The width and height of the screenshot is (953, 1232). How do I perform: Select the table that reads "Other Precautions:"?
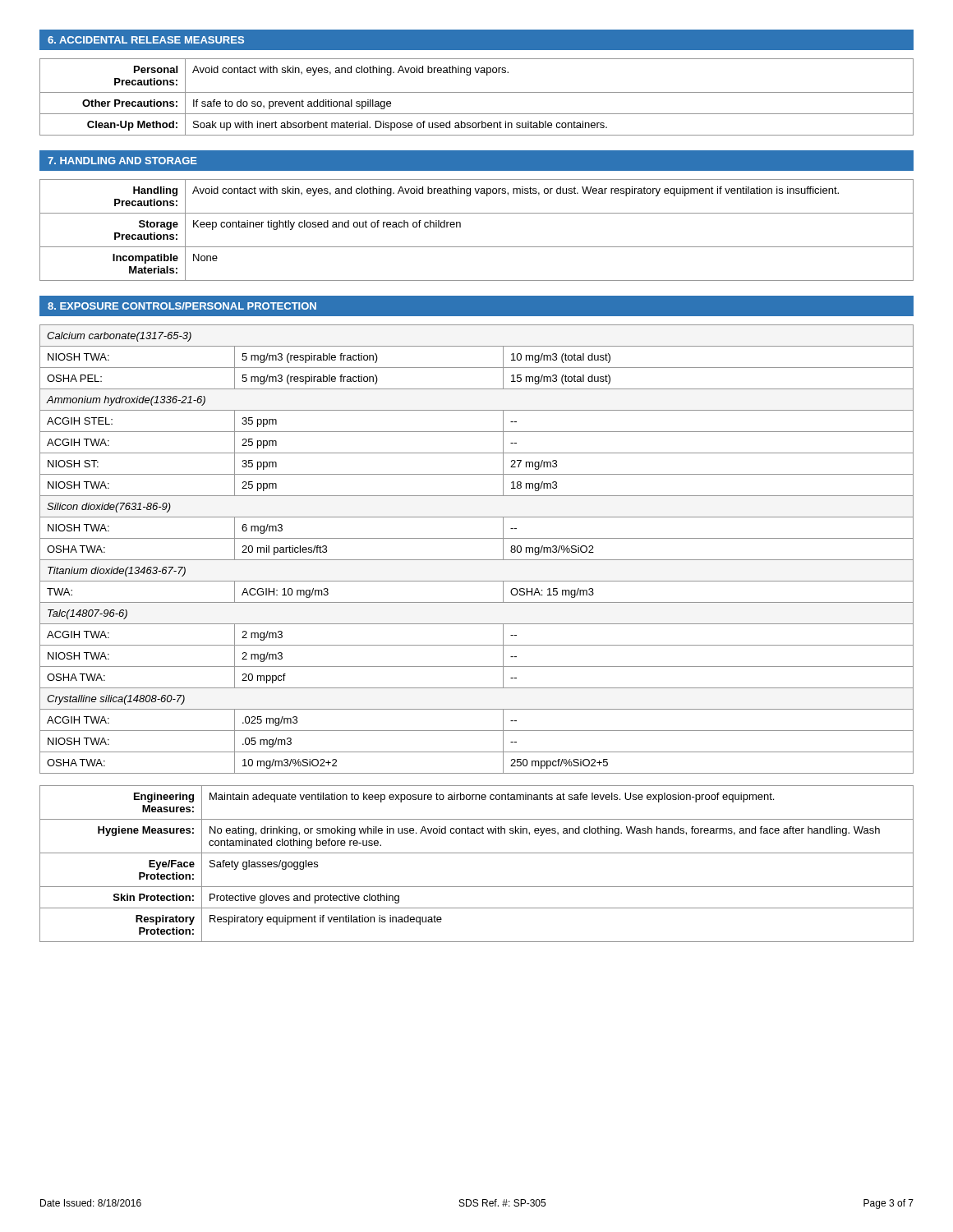point(476,97)
